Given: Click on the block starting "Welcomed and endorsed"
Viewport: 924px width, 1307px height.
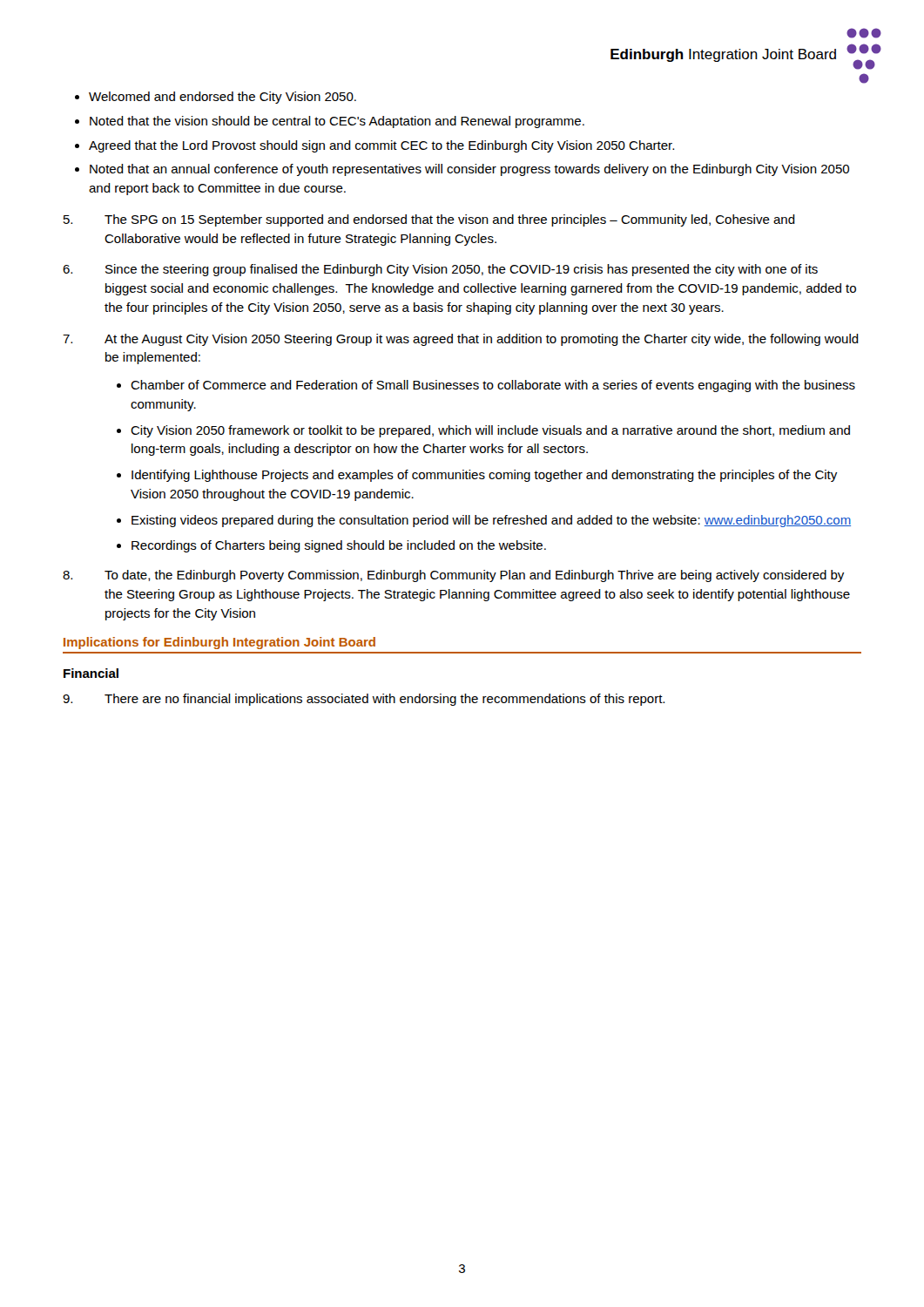Looking at the screenshot, I should tap(223, 96).
